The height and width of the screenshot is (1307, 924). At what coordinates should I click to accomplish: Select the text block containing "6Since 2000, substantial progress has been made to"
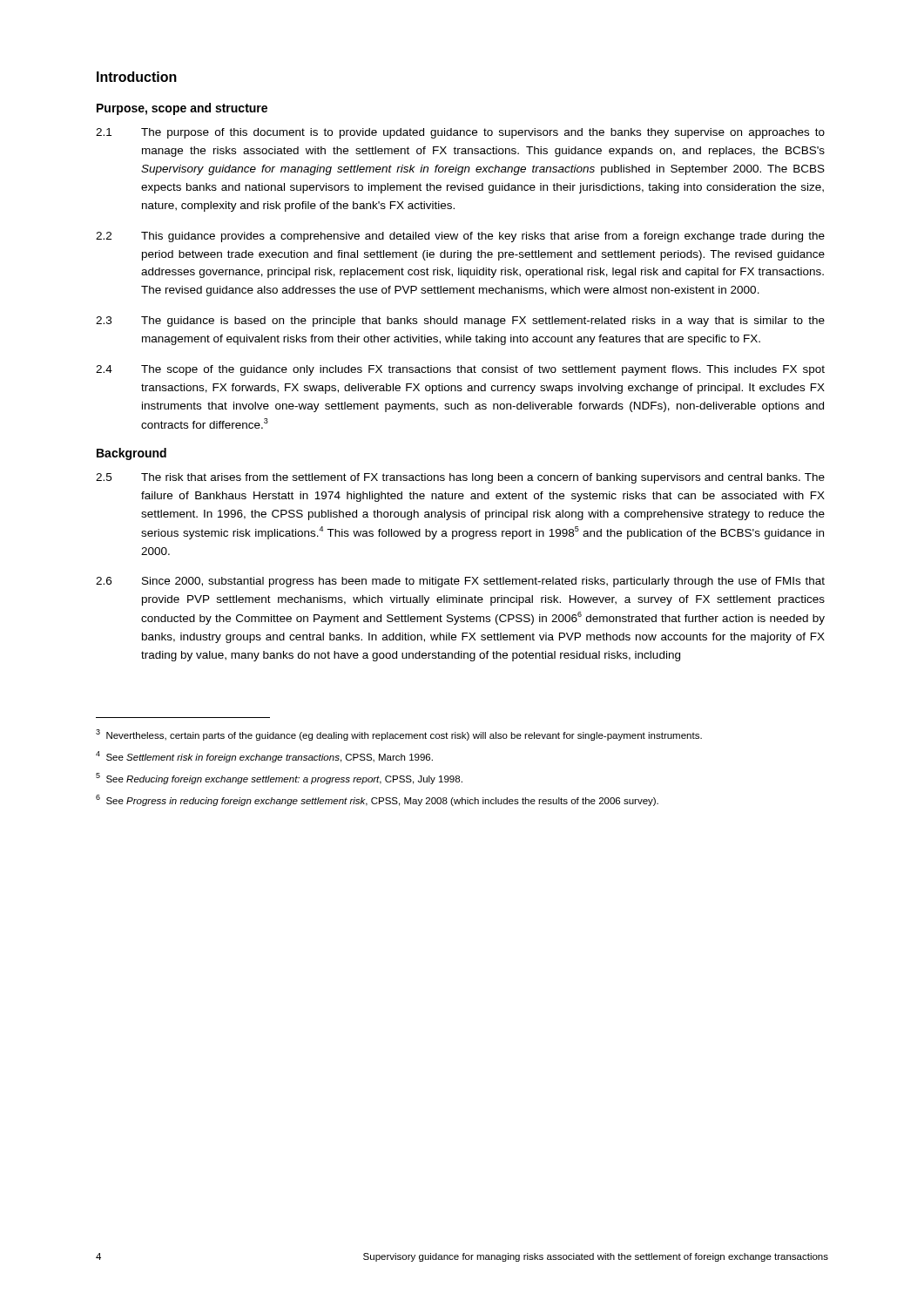(x=460, y=619)
